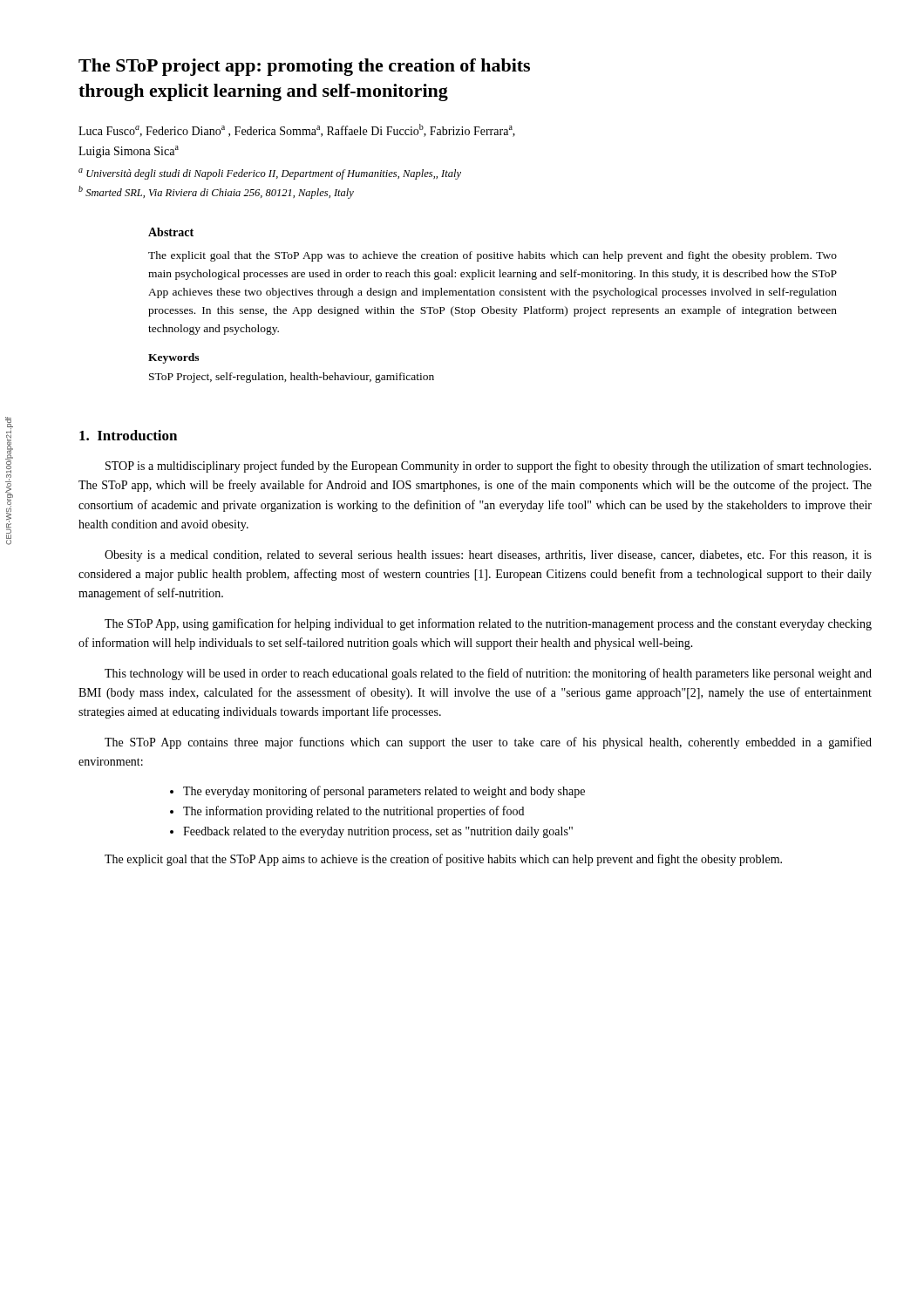Navigate to the text block starting "The information providing related to the nutritional"

[354, 811]
